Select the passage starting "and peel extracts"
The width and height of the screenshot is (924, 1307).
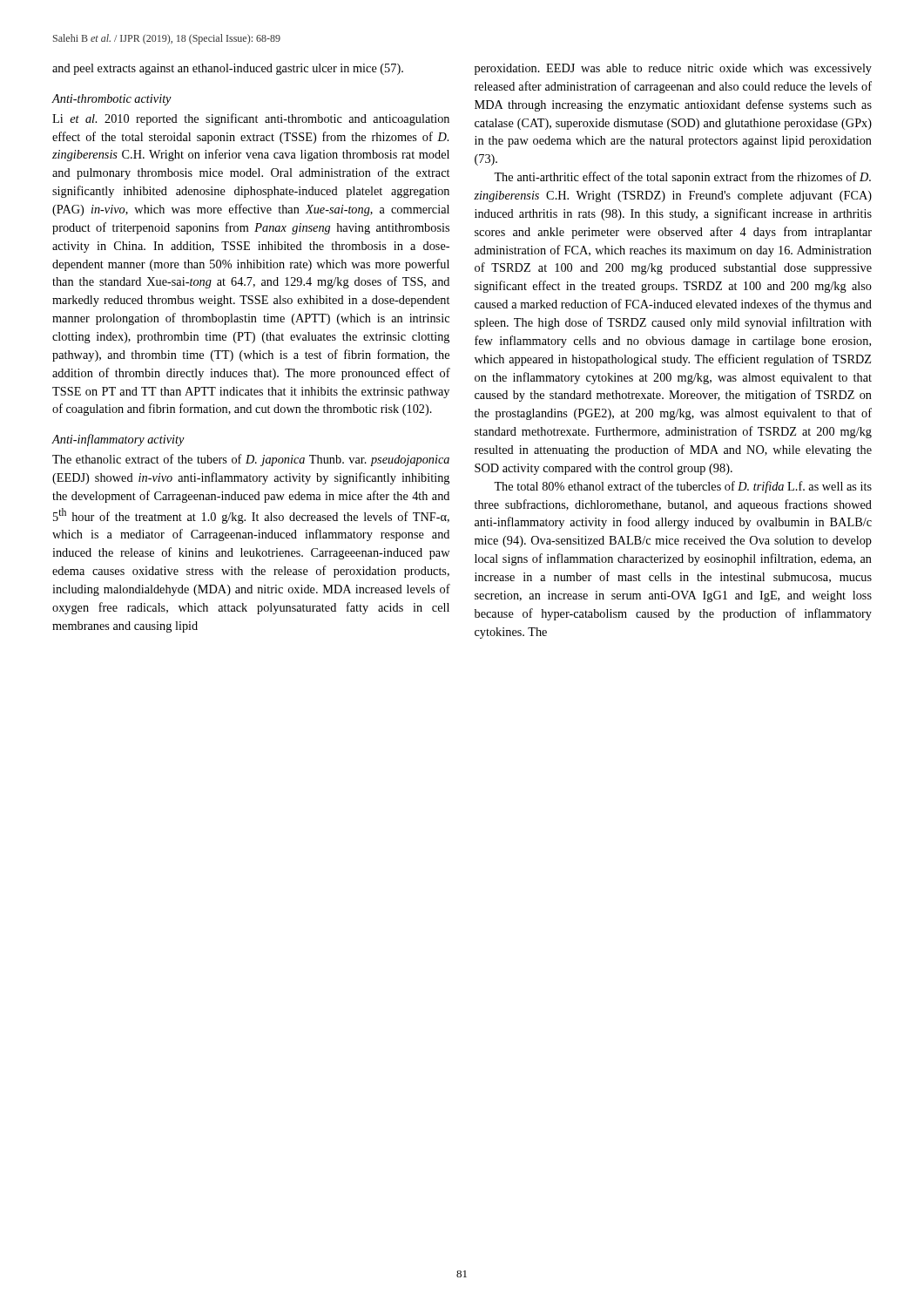[x=251, y=68]
